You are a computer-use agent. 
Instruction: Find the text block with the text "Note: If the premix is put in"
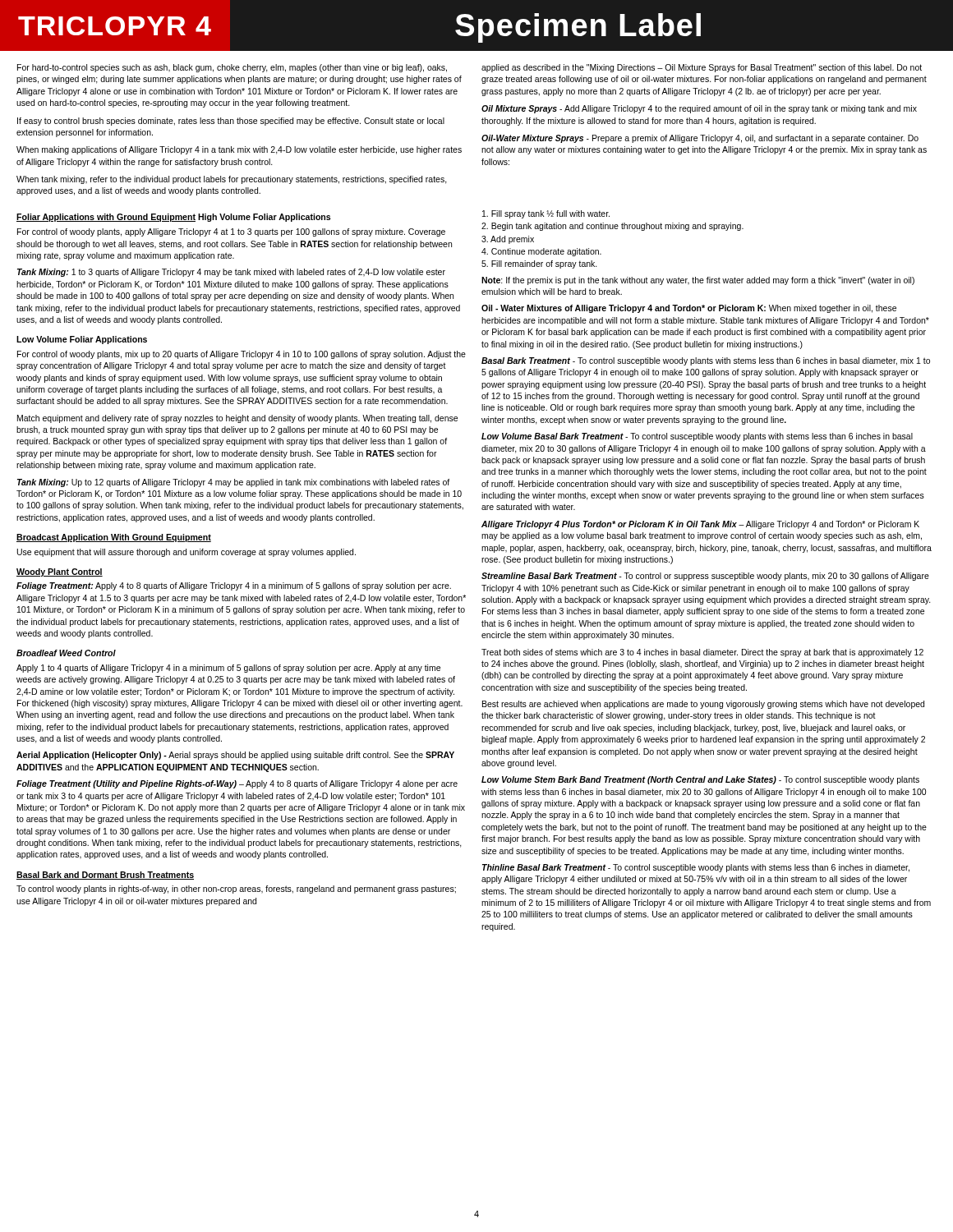(707, 603)
